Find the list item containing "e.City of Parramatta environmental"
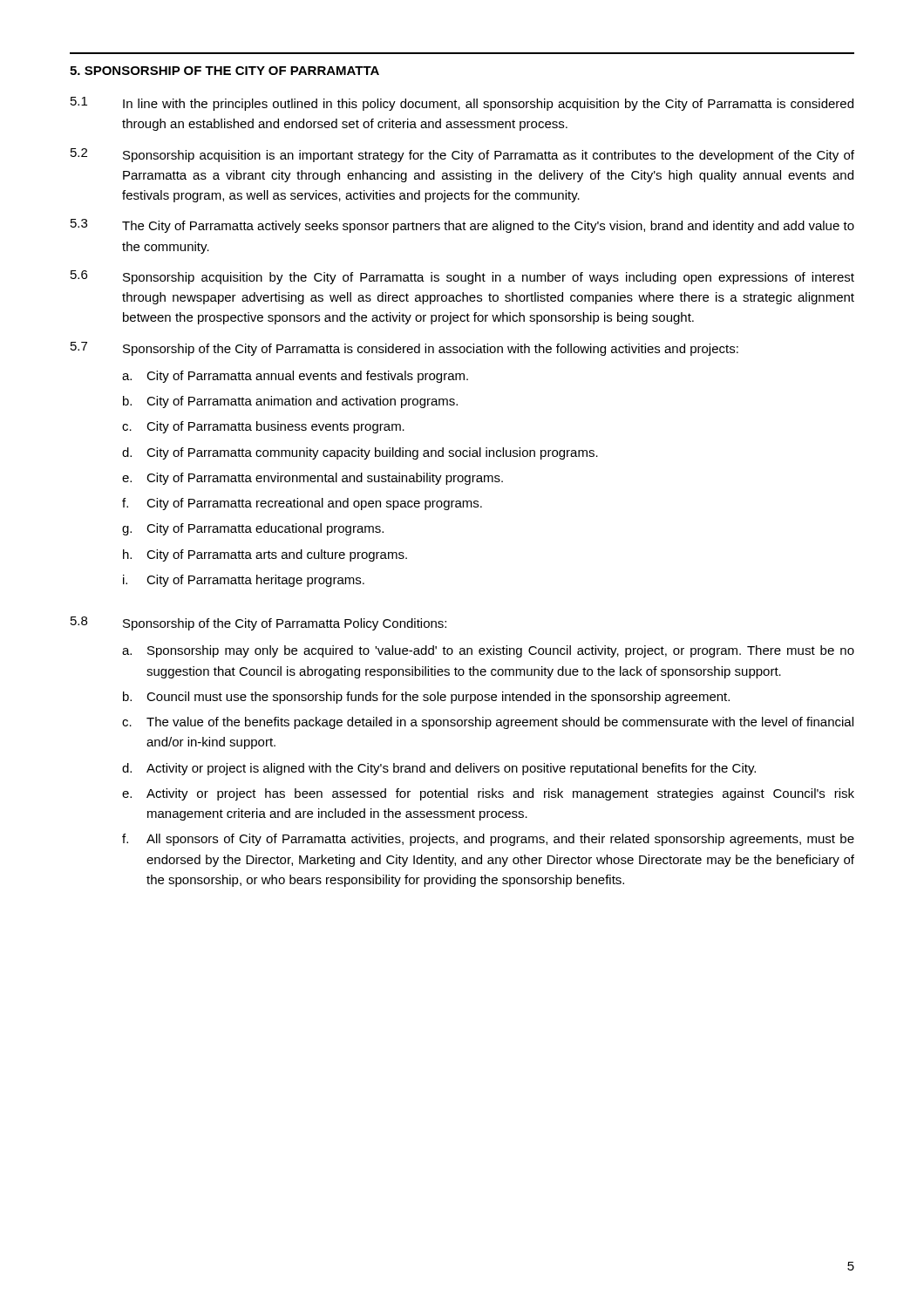 pos(313,477)
